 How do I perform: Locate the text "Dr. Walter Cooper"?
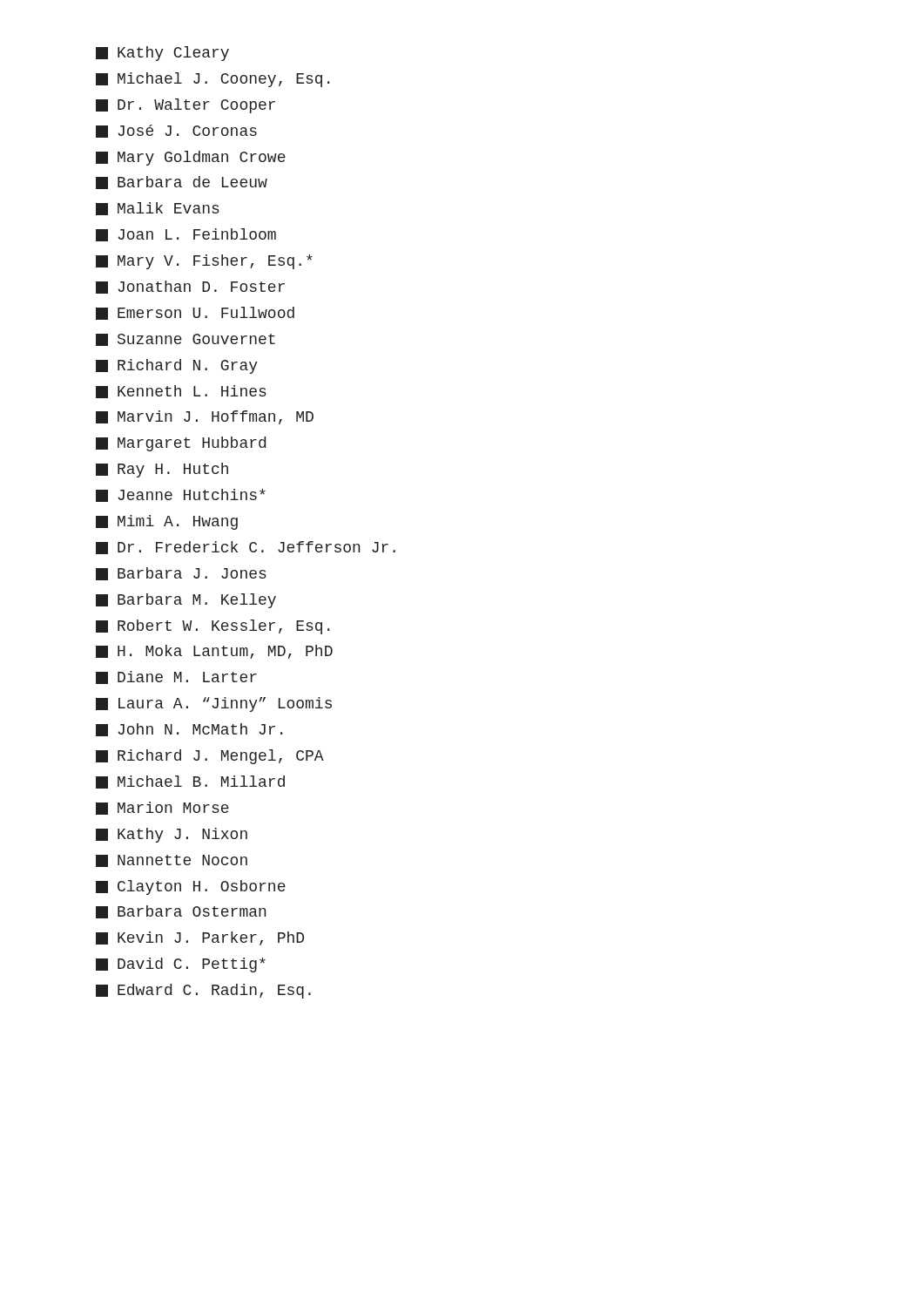pyautogui.click(x=186, y=106)
